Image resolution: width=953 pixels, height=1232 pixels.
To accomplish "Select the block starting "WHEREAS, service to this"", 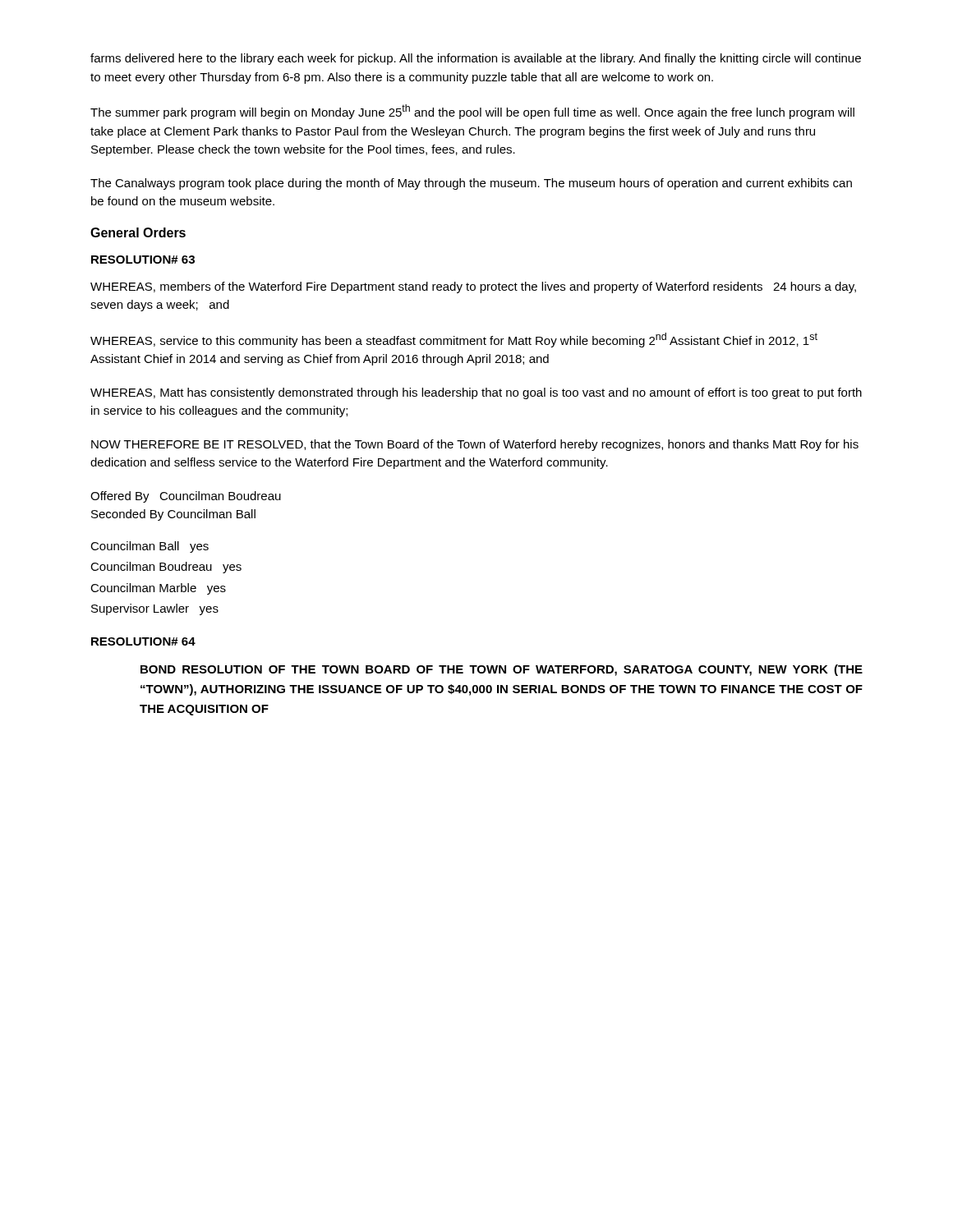I will (454, 348).
